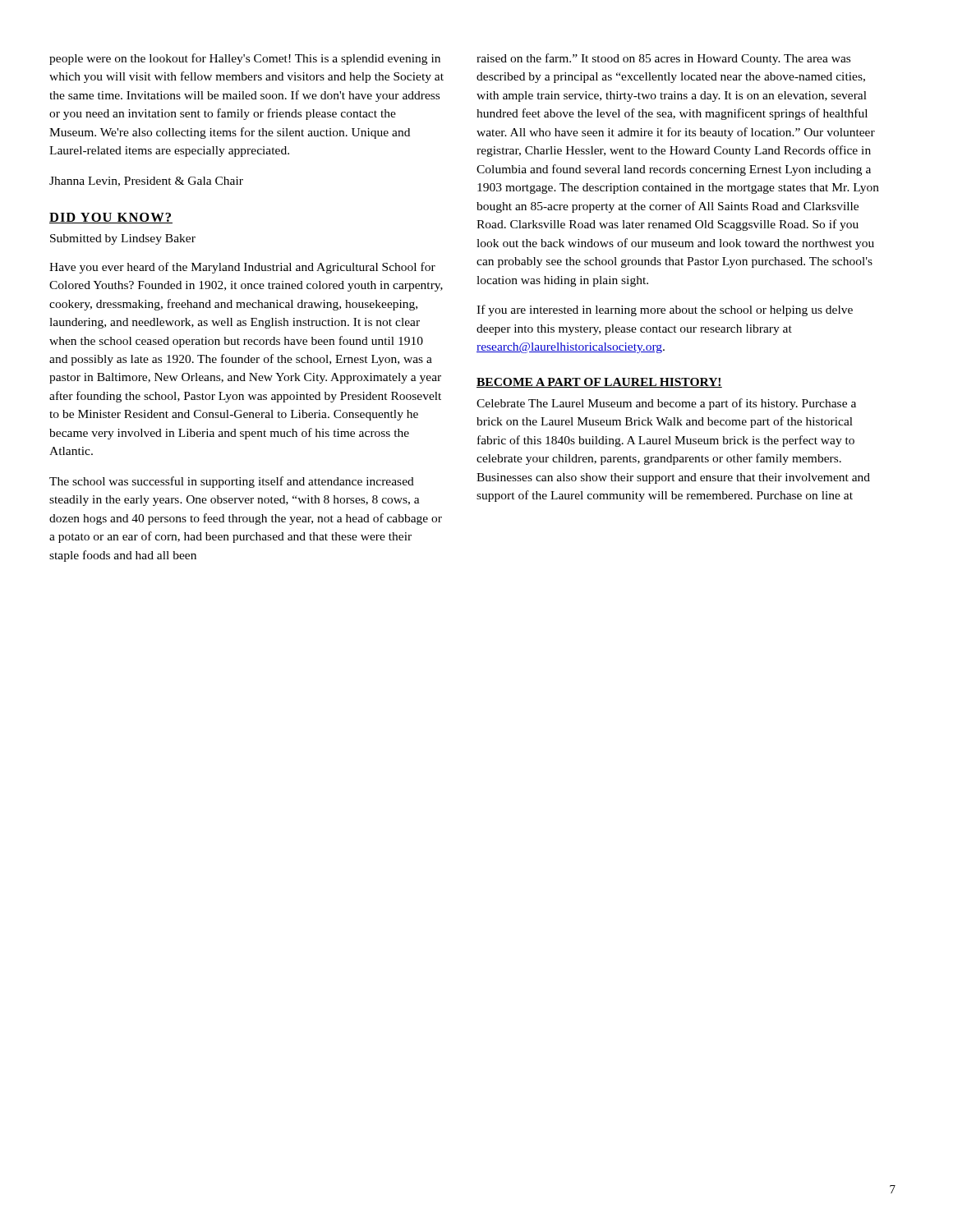Click on the region starting "If you are interested in learning"

(x=678, y=328)
